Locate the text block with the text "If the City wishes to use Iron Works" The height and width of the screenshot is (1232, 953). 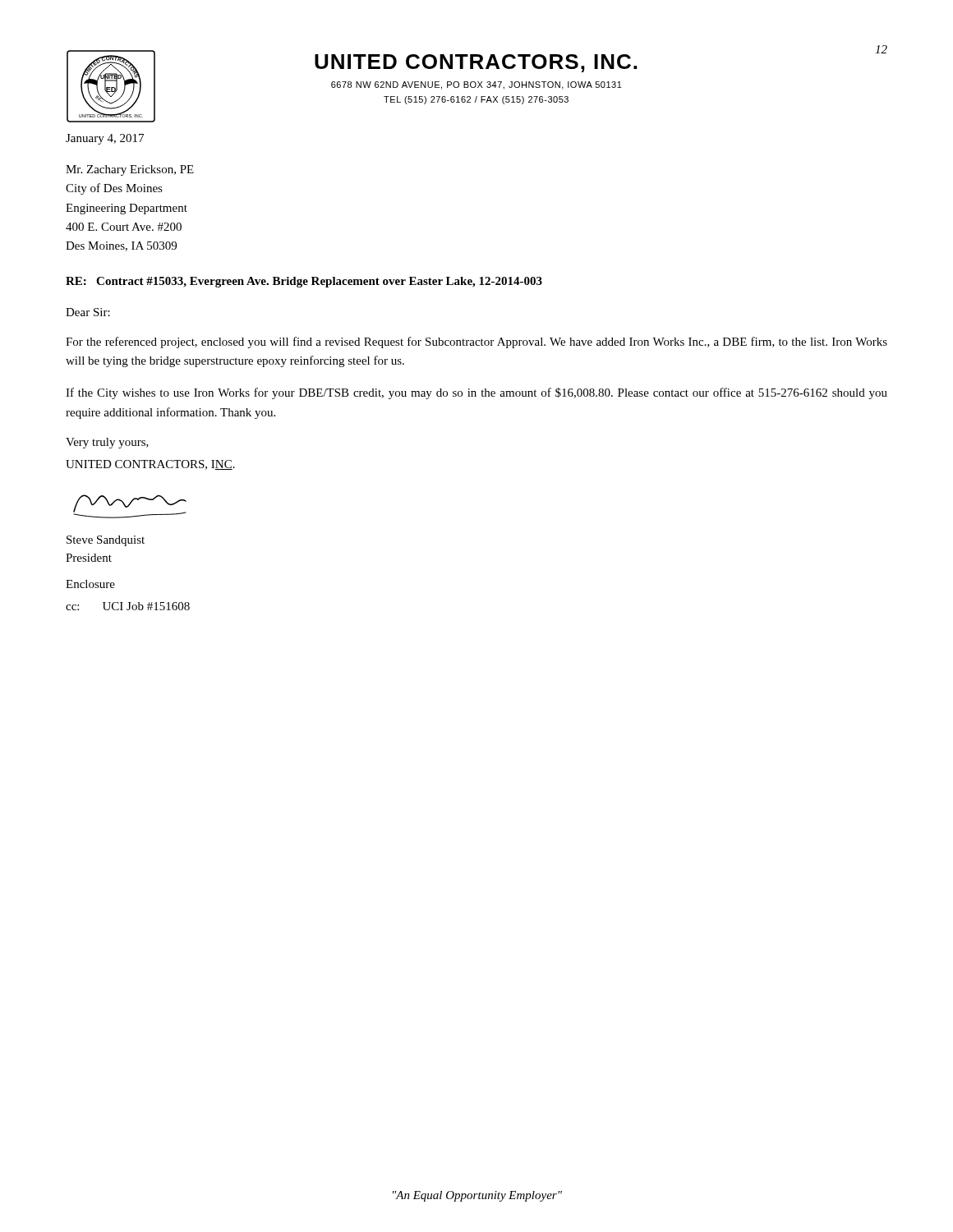pyautogui.click(x=476, y=402)
